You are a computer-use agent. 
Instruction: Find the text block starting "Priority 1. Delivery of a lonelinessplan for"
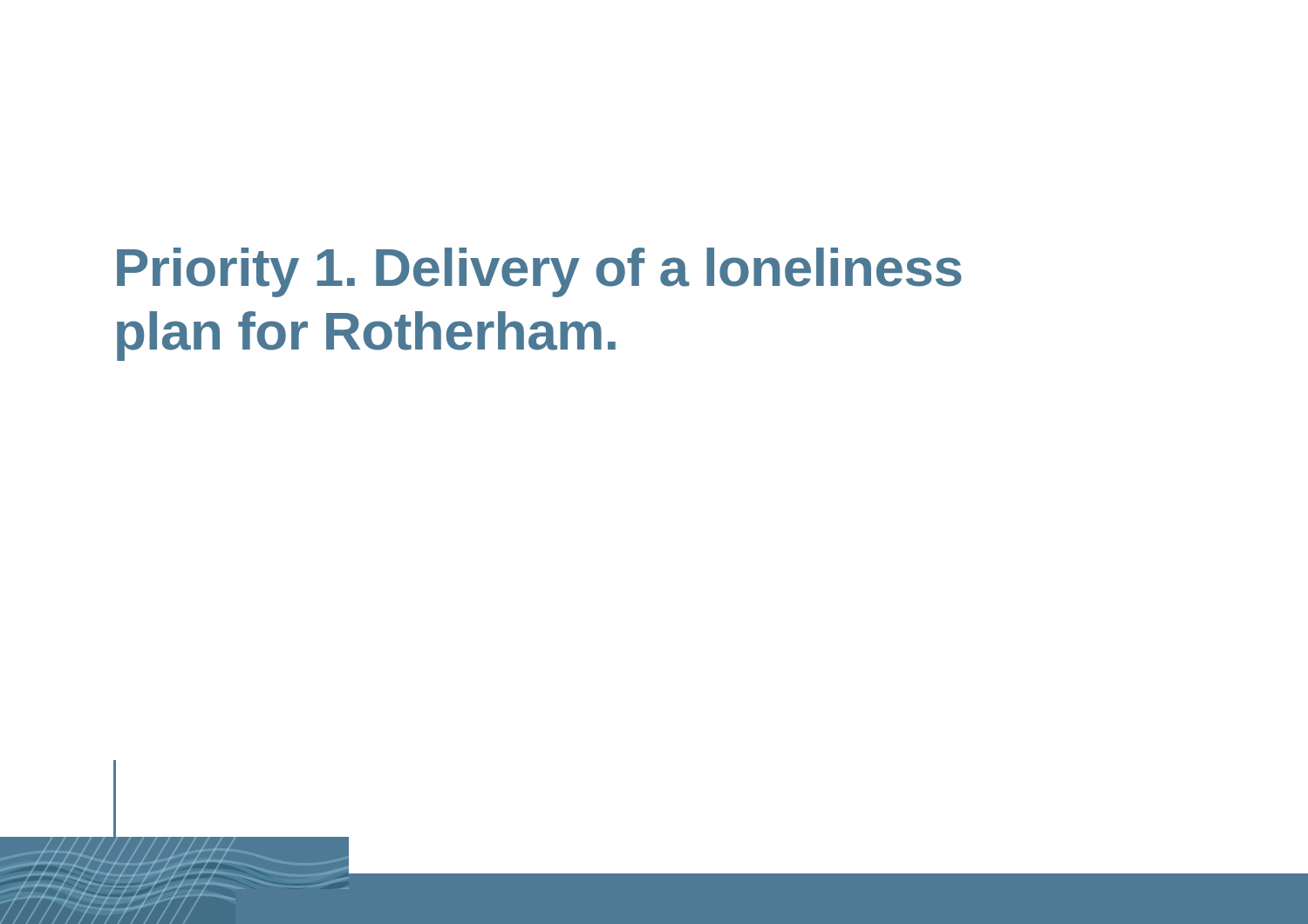[541, 299]
